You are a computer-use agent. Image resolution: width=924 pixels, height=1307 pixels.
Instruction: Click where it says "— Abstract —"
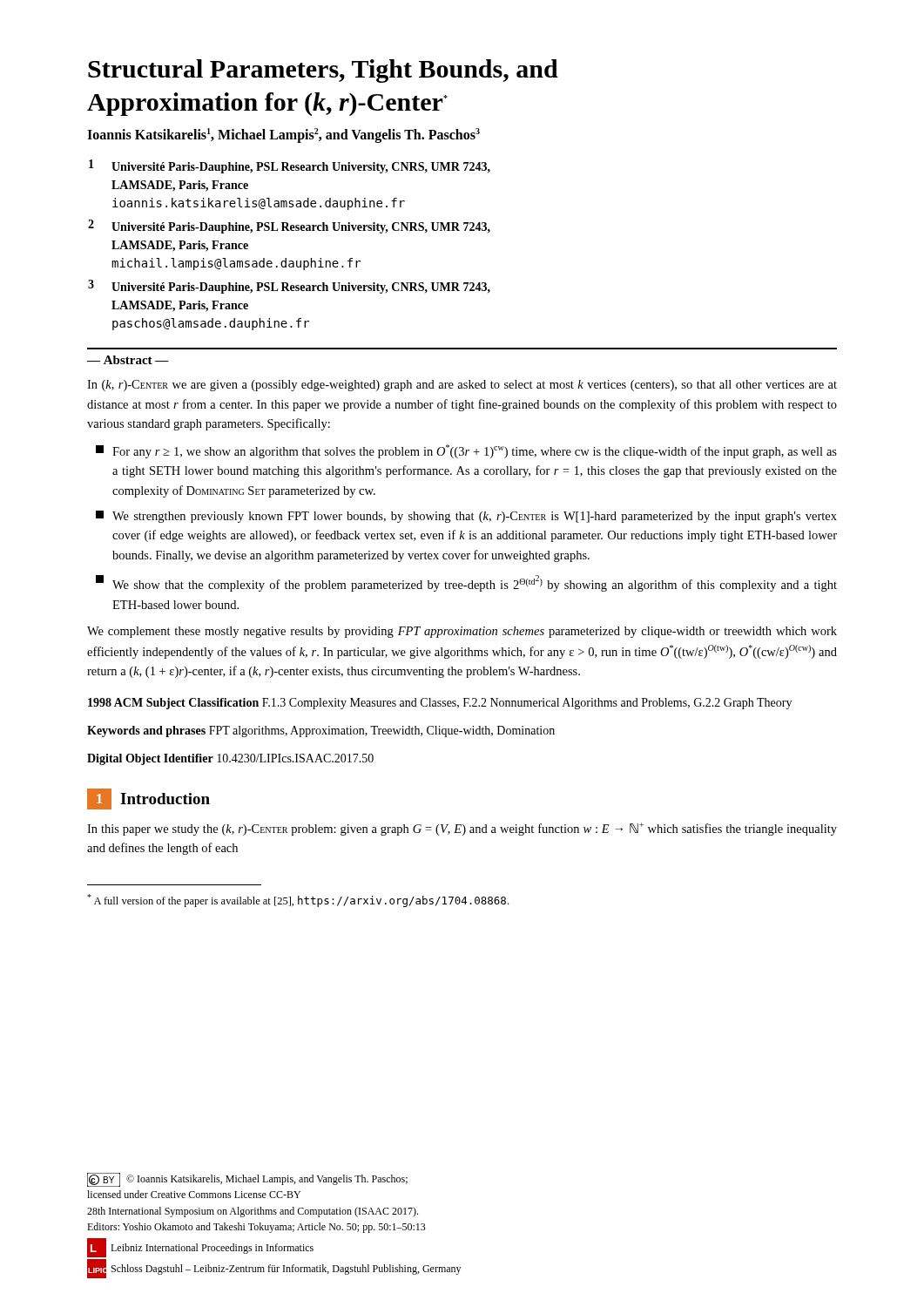click(128, 360)
